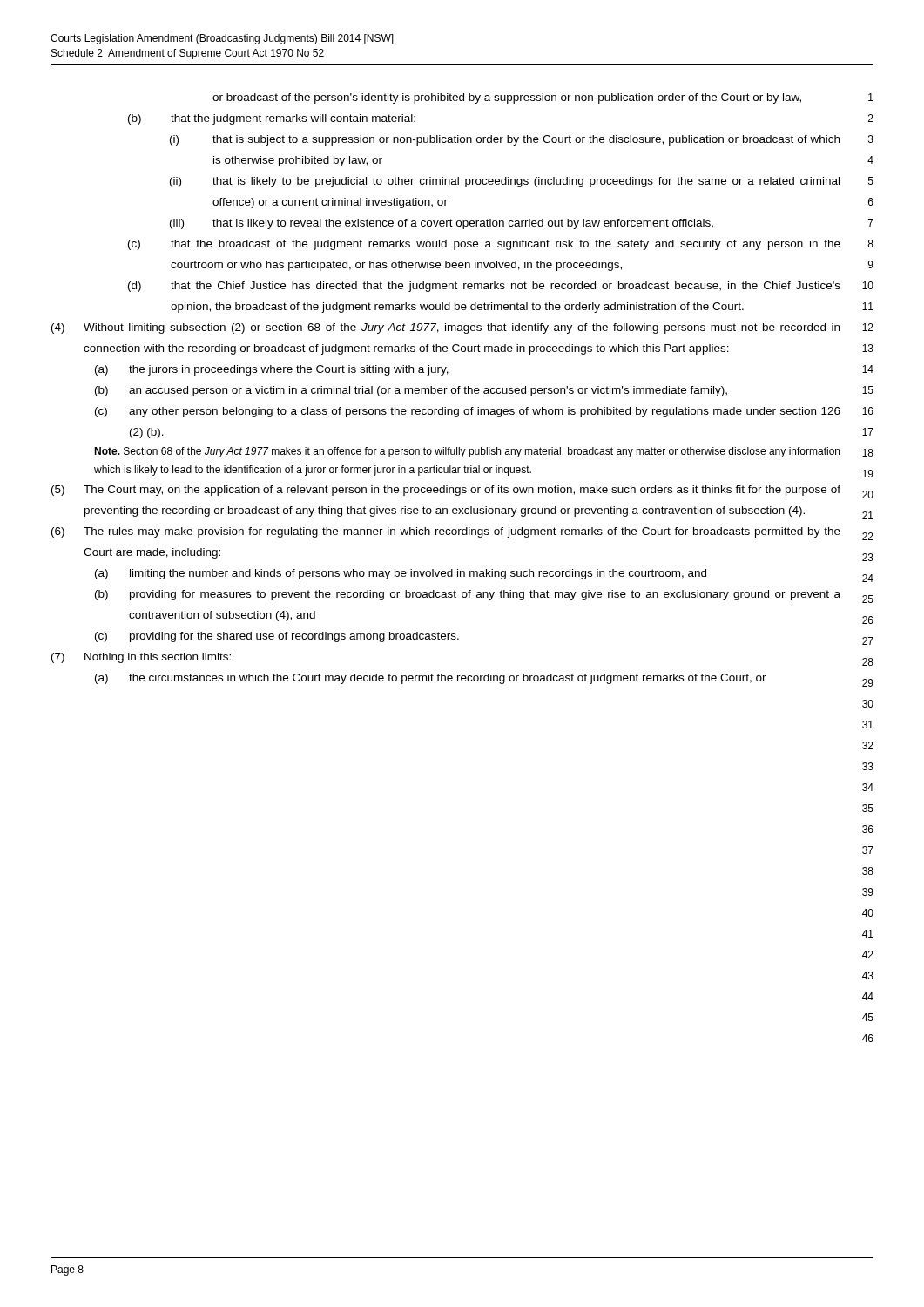
Task: Point to the text block starting "(b) an accused person or a"
Action: click(x=411, y=390)
